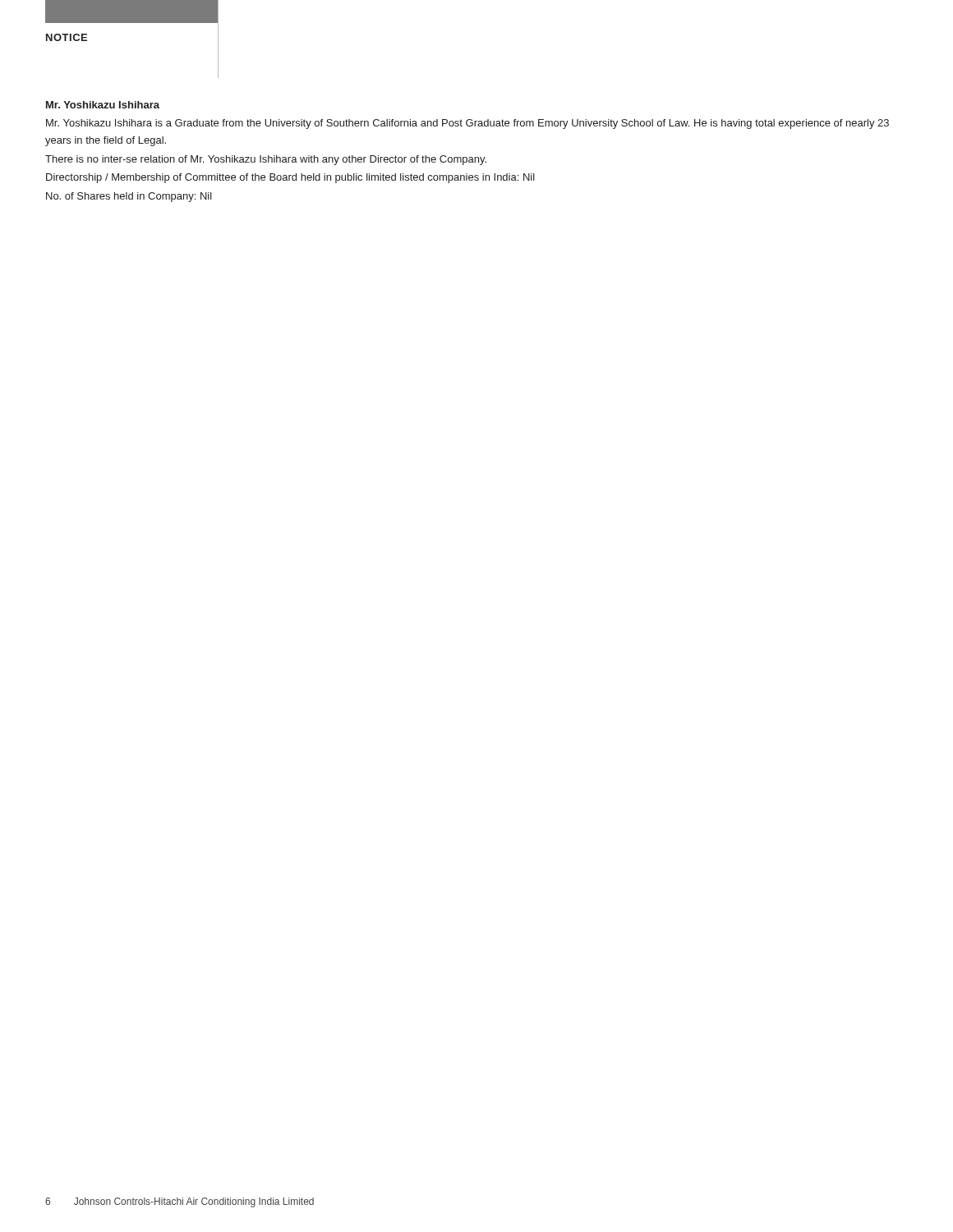Screen dimensions: 1232x953
Task: Find the block on this page that starts "No. of Shares held in"
Action: [x=129, y=196]
